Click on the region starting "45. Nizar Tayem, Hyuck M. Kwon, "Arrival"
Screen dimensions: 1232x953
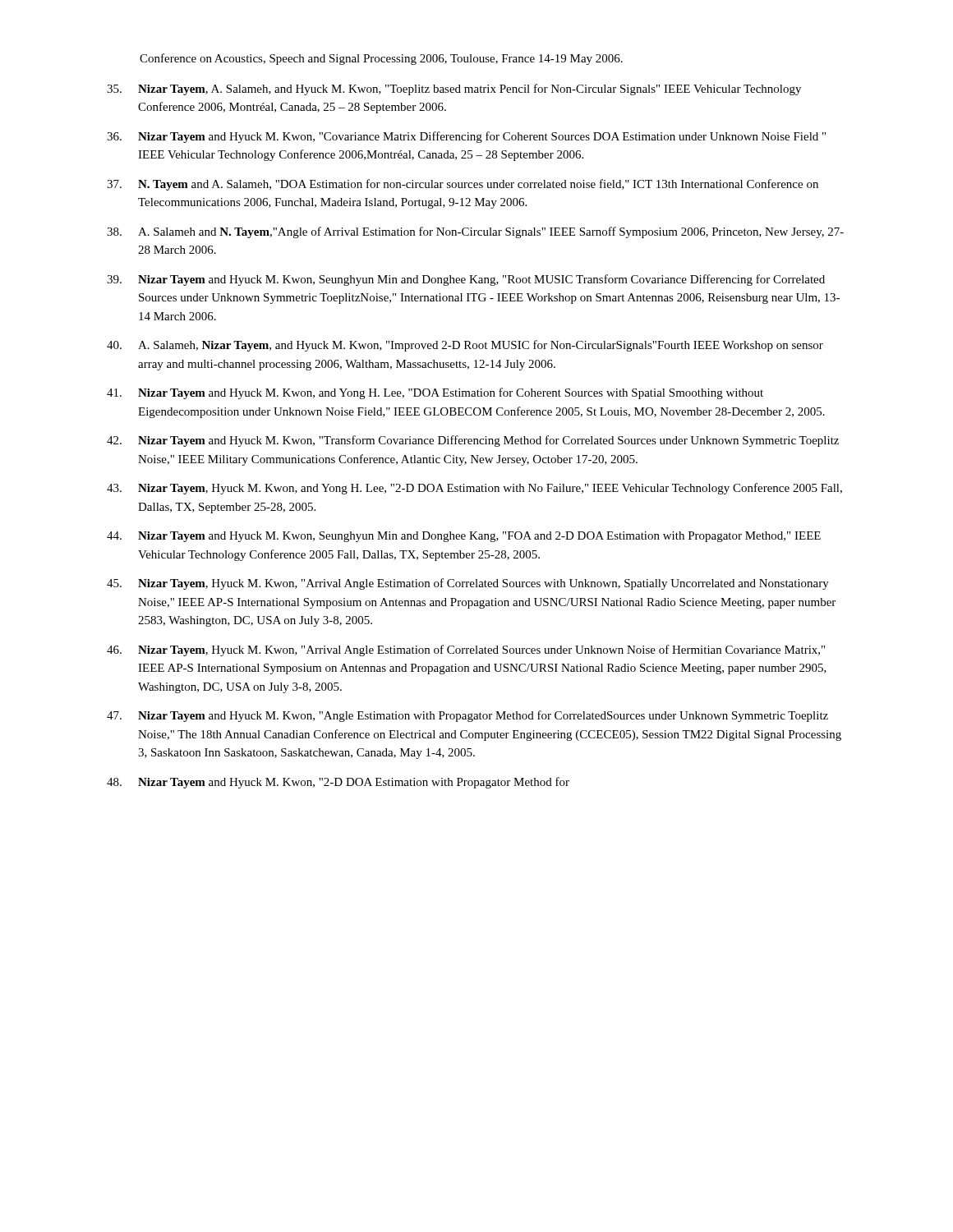coord(476,602)
